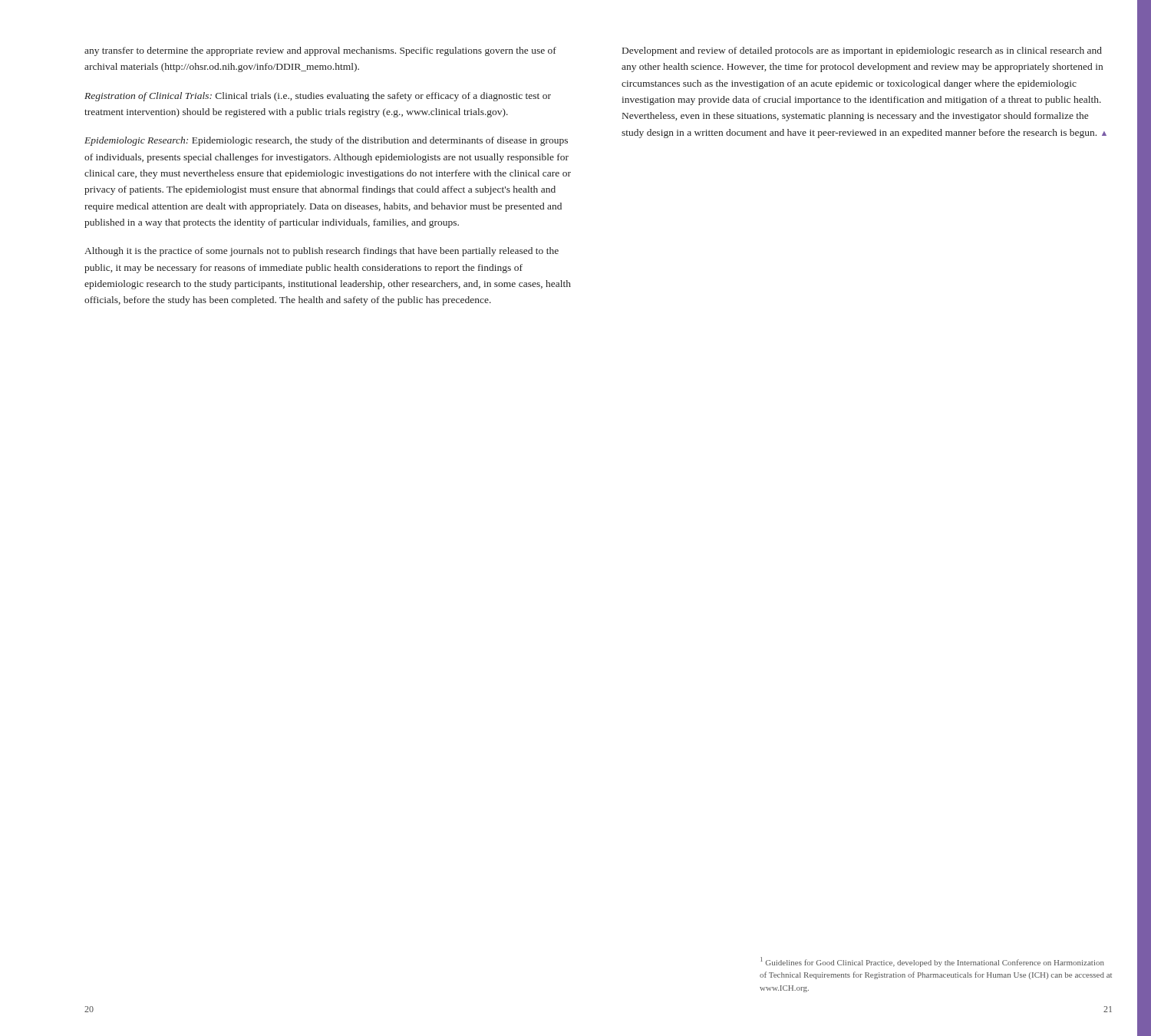Click on the text block with the text "Registration of Clinical Trials: Clinical"
Screen dimensions: 1036x1151
[x=318, y=103]
